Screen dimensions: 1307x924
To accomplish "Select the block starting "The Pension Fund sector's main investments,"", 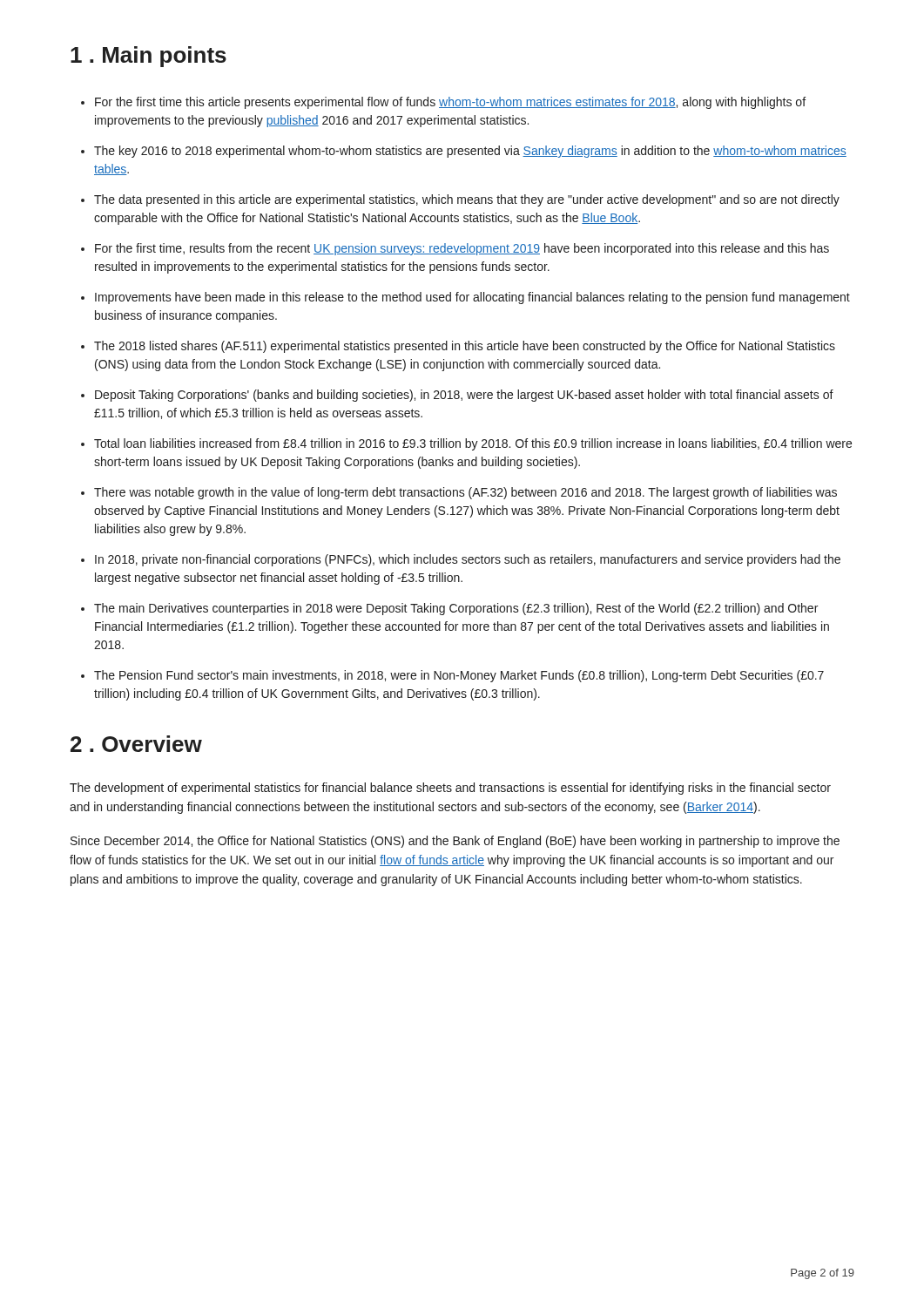I will [462, 685].
